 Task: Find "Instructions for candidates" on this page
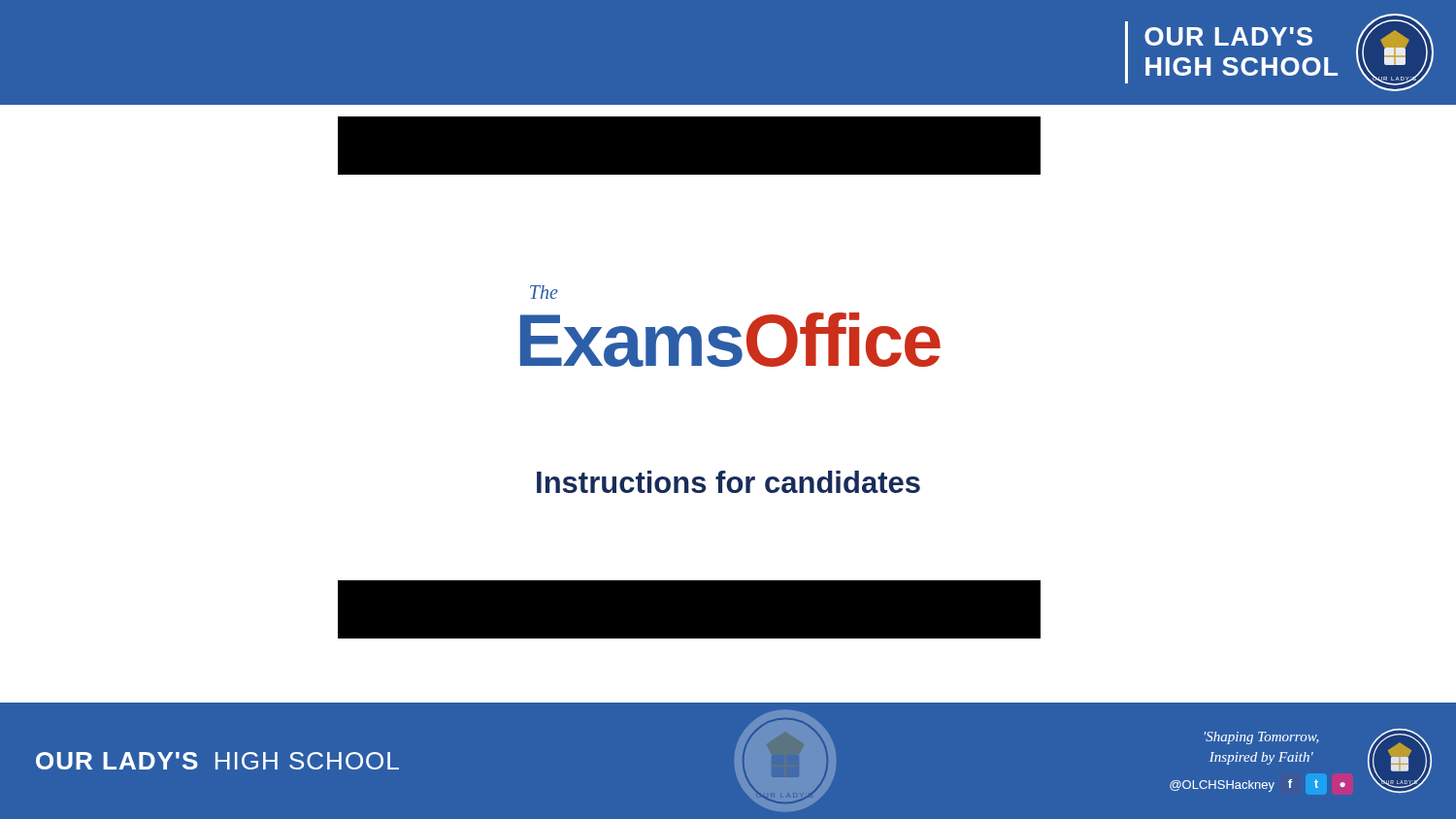pyautogui.click(x=728, y=483)
